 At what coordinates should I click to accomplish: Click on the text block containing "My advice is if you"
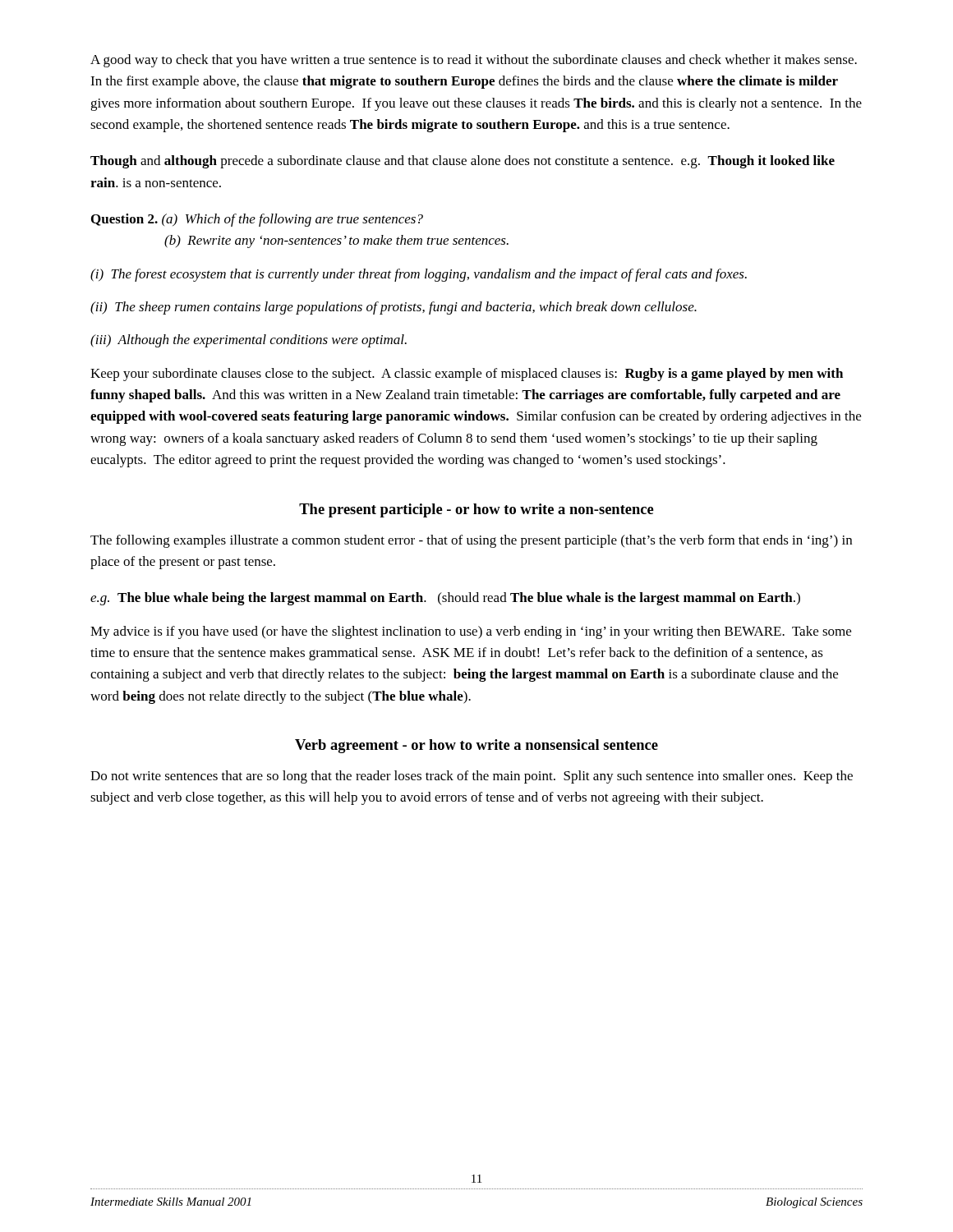point(471,663)
